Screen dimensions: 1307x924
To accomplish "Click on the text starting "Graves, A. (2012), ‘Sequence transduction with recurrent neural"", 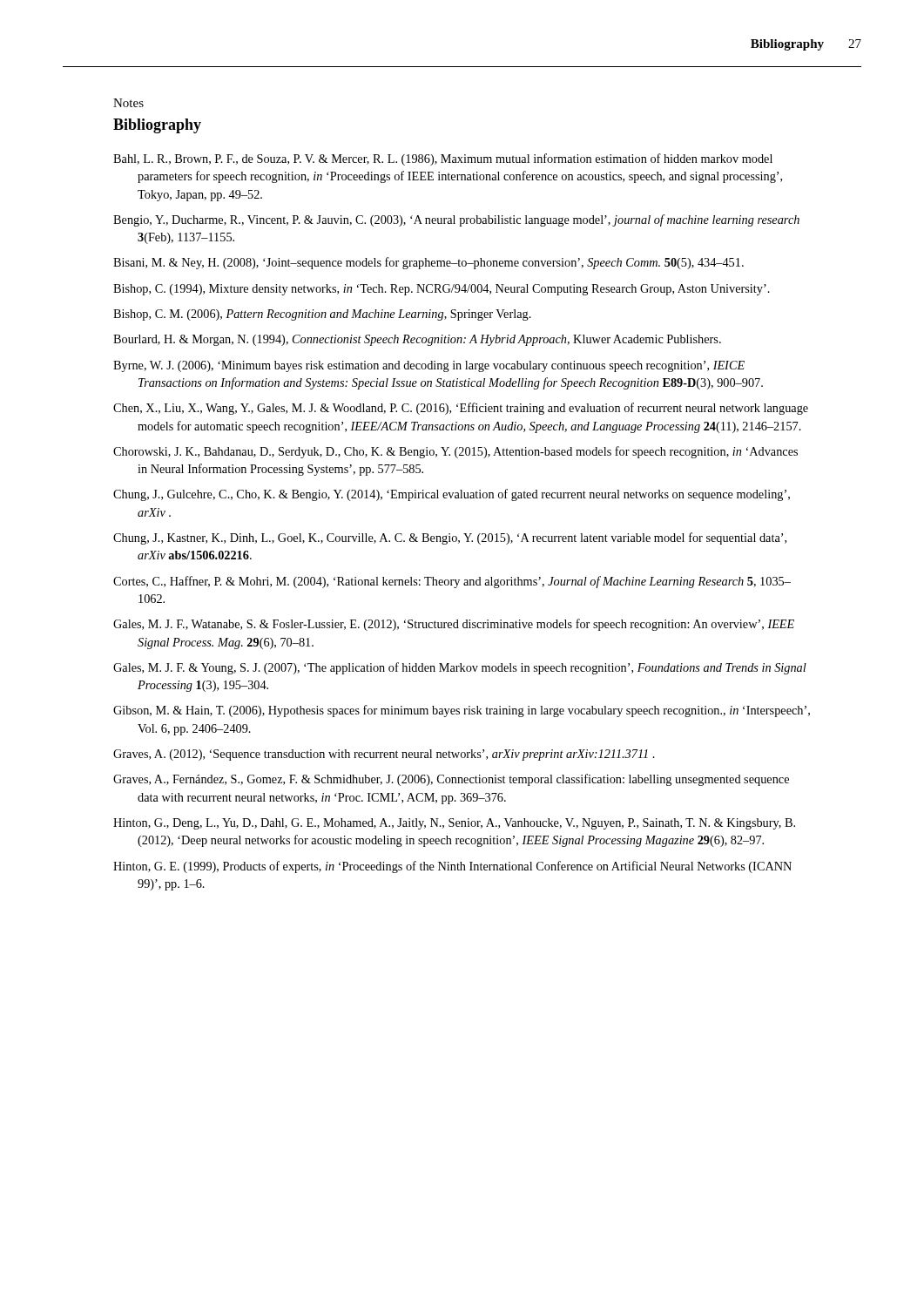I will tap(384, 754).
